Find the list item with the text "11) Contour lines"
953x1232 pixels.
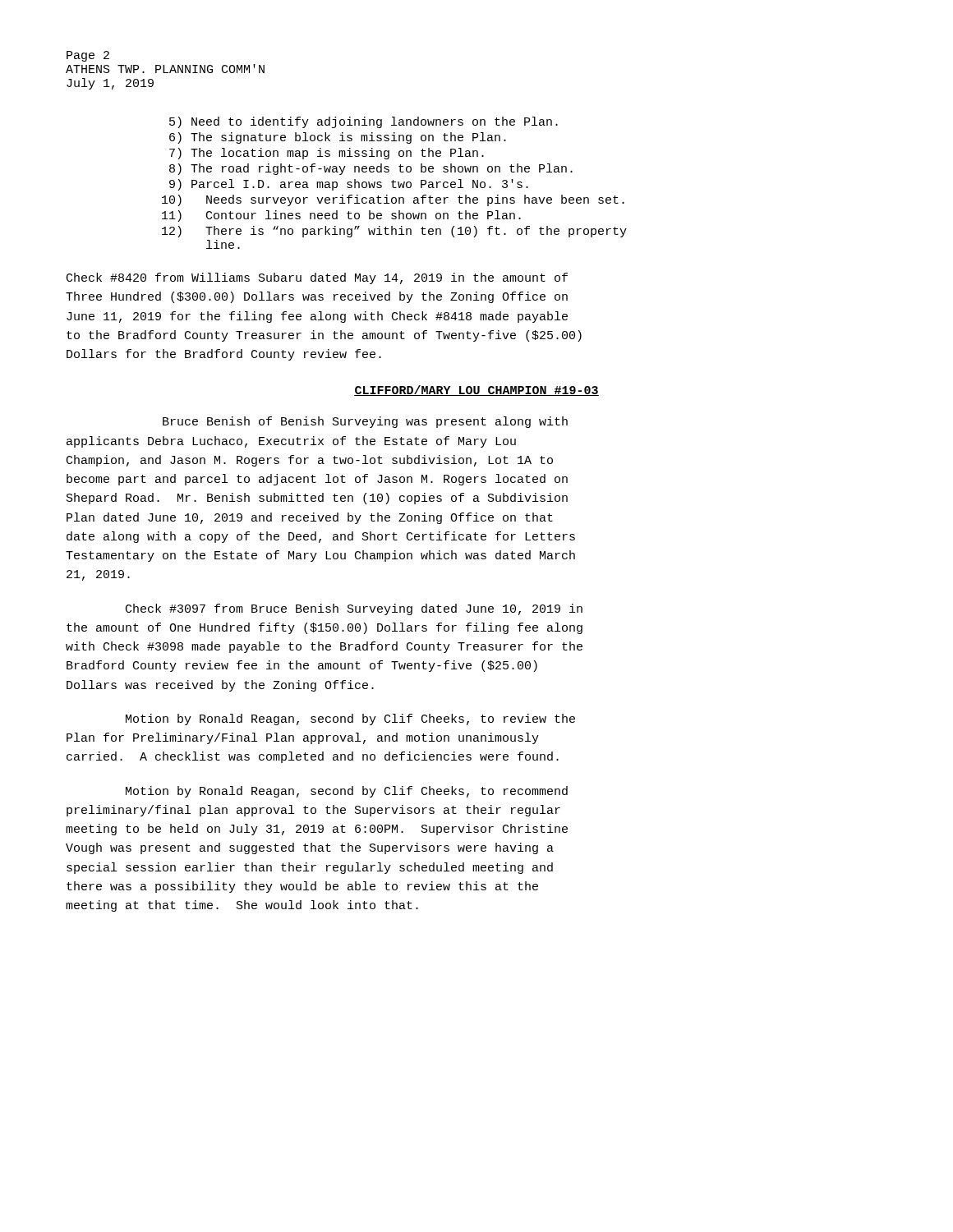pos(327,216)
